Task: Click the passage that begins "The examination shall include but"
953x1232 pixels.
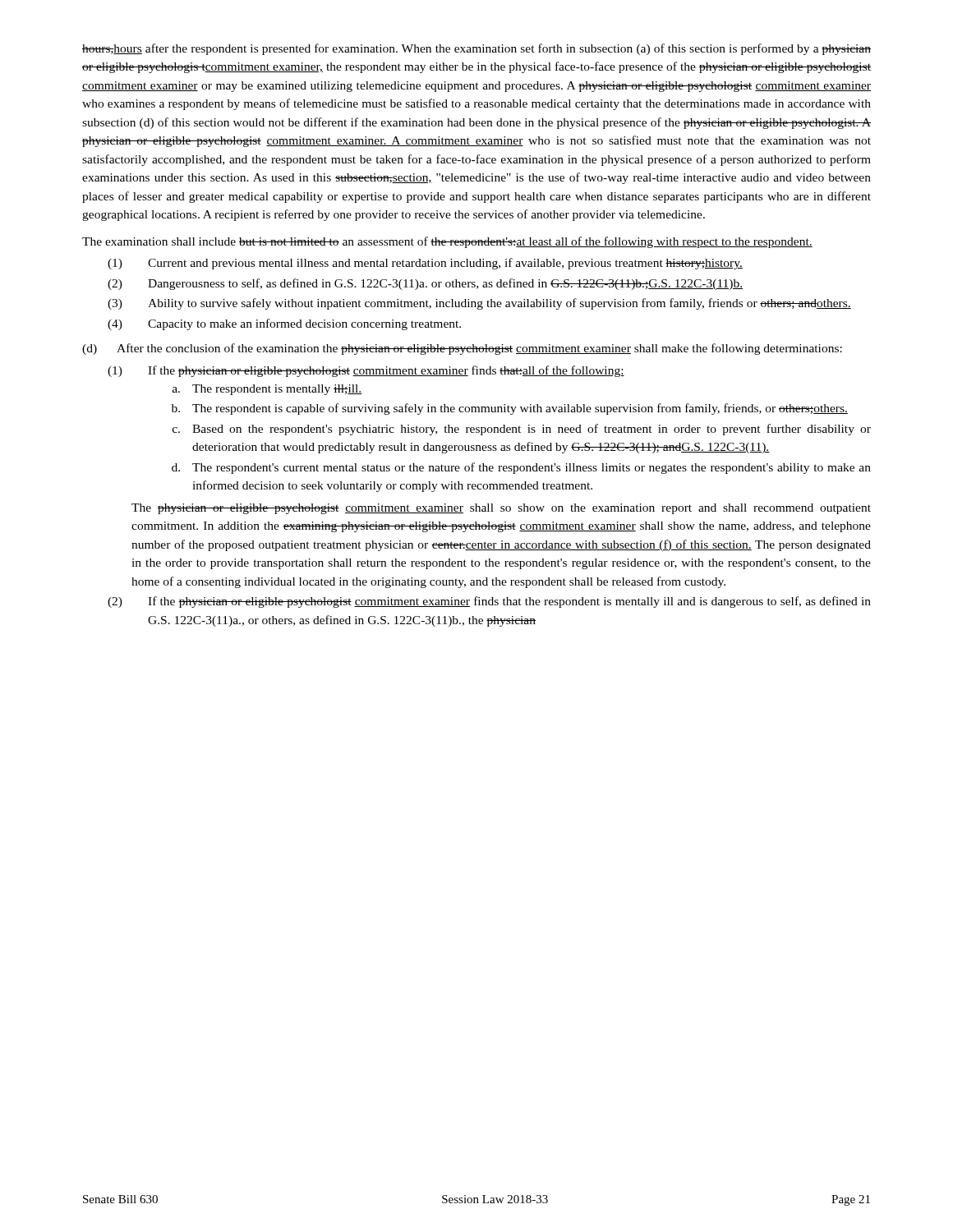Action: [476, 241]
